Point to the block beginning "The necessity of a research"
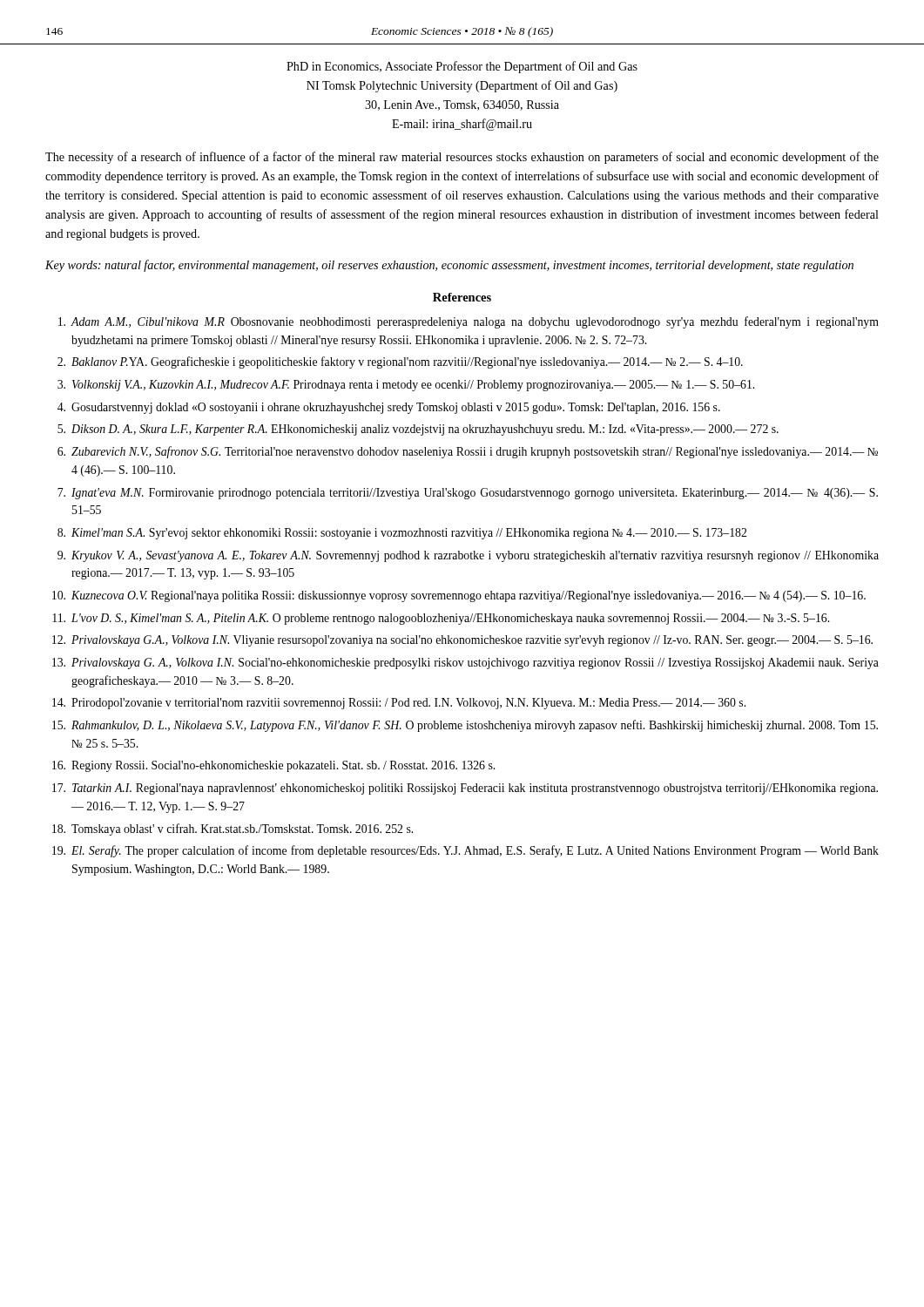The width and height of the screenshot is (924, 1307). pyautogui.click(x=462, y=195)
